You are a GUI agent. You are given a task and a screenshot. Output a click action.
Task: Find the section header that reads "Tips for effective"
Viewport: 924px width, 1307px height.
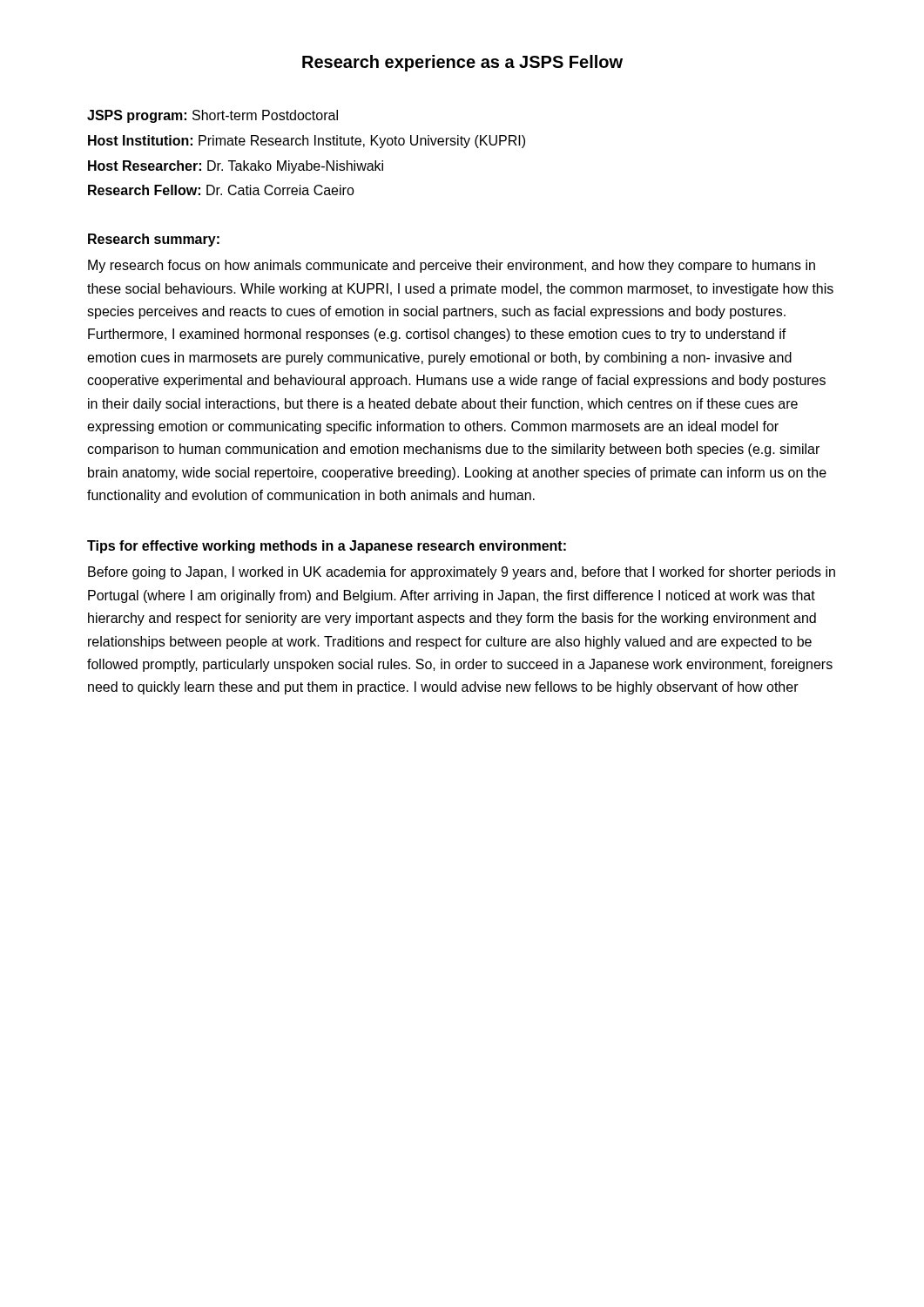[x=327, y=546]
